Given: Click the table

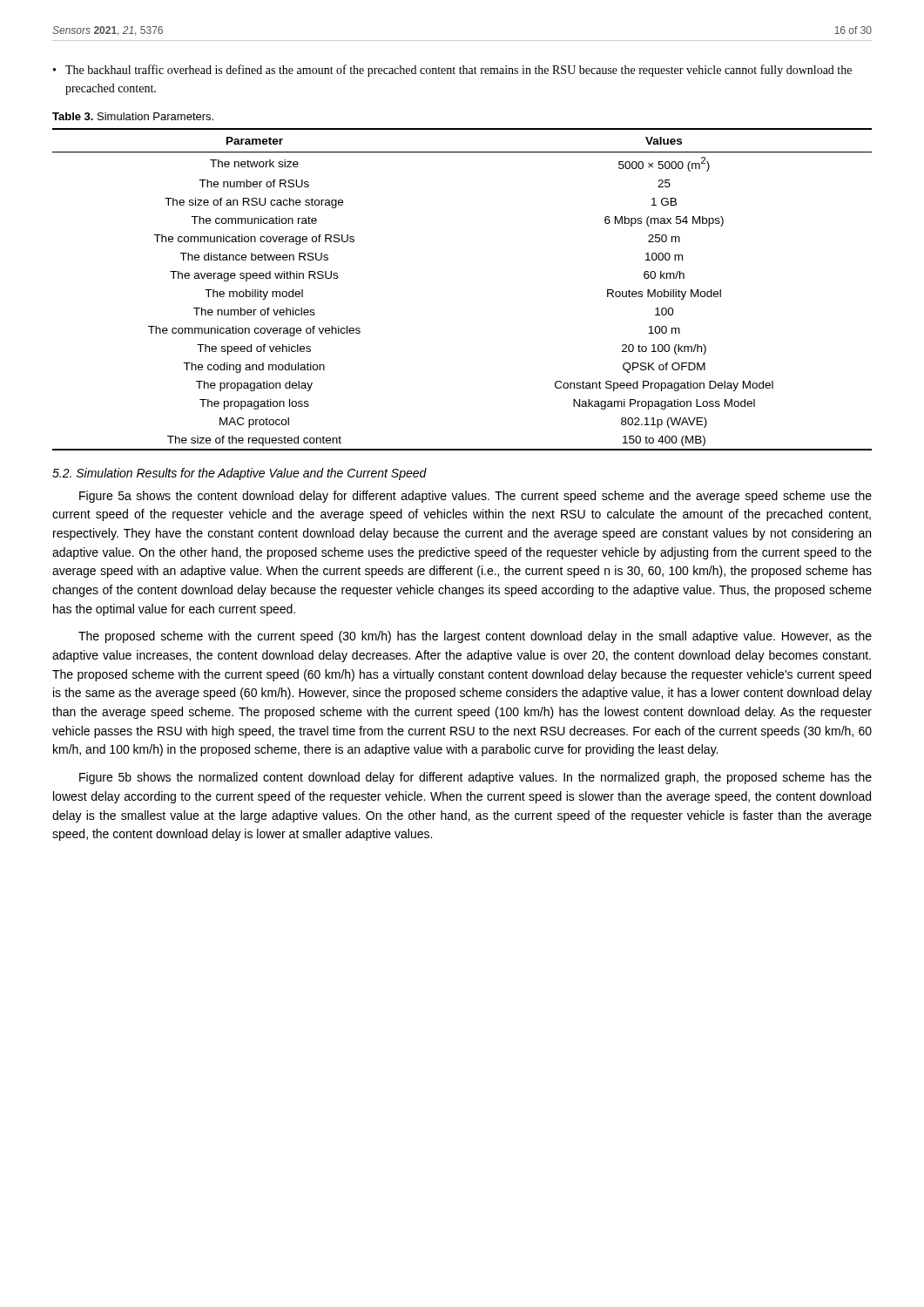Looking at the screenshot, I should pos(462,289).
